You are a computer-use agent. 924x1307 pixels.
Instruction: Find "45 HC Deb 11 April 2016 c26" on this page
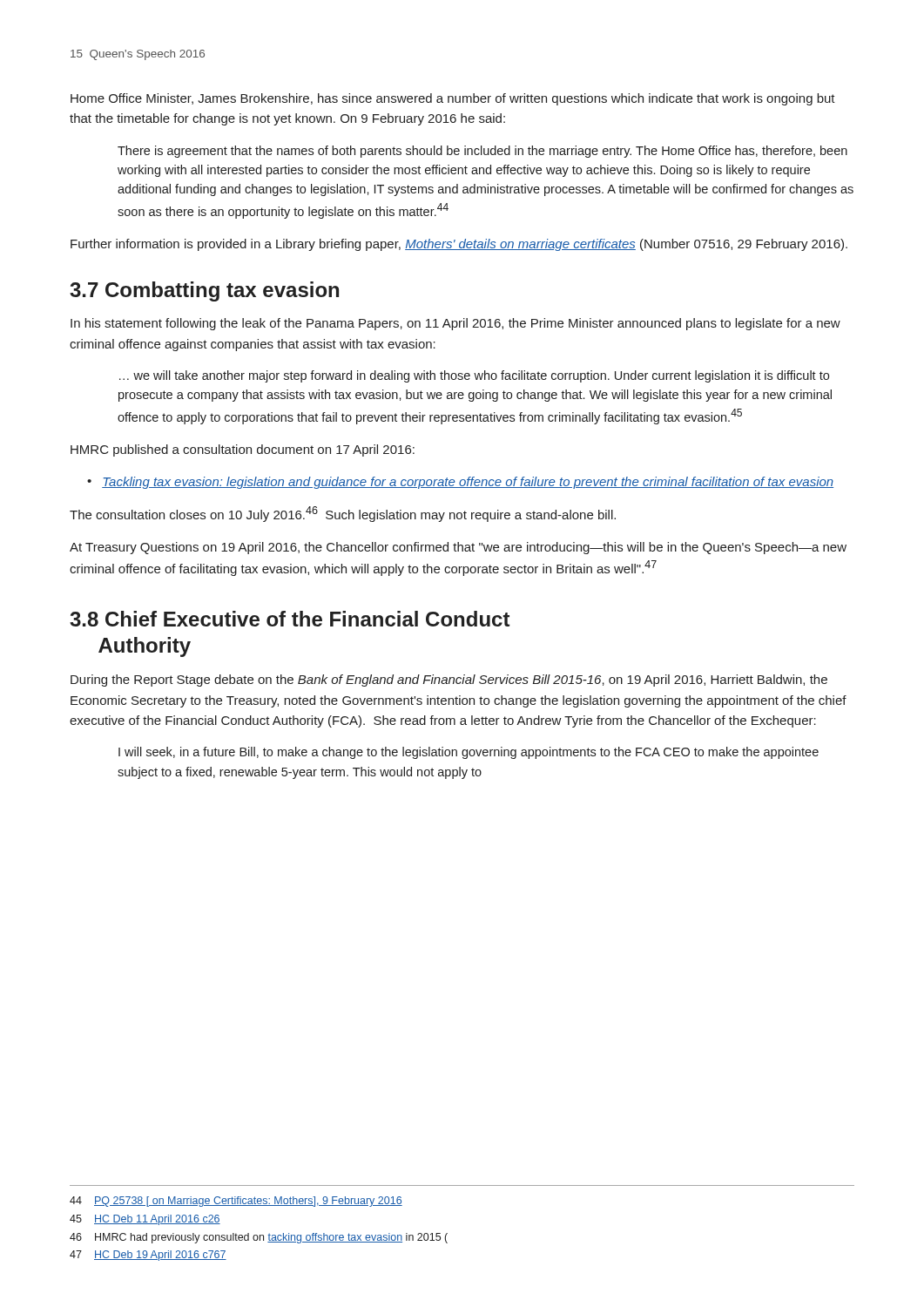[x=145, y=1219]
